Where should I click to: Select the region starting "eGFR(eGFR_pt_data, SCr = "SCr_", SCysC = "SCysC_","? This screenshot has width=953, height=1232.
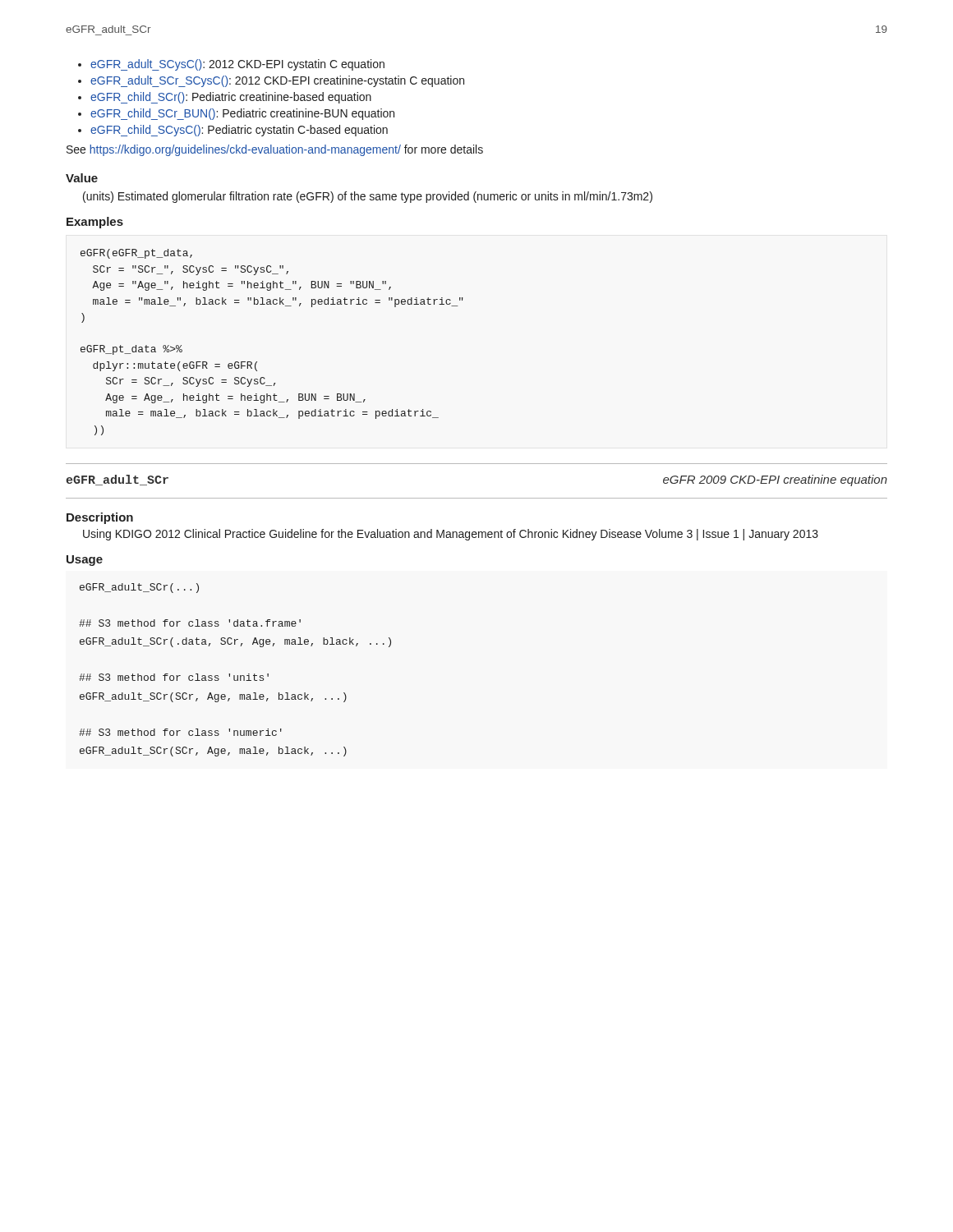point(136,254)
